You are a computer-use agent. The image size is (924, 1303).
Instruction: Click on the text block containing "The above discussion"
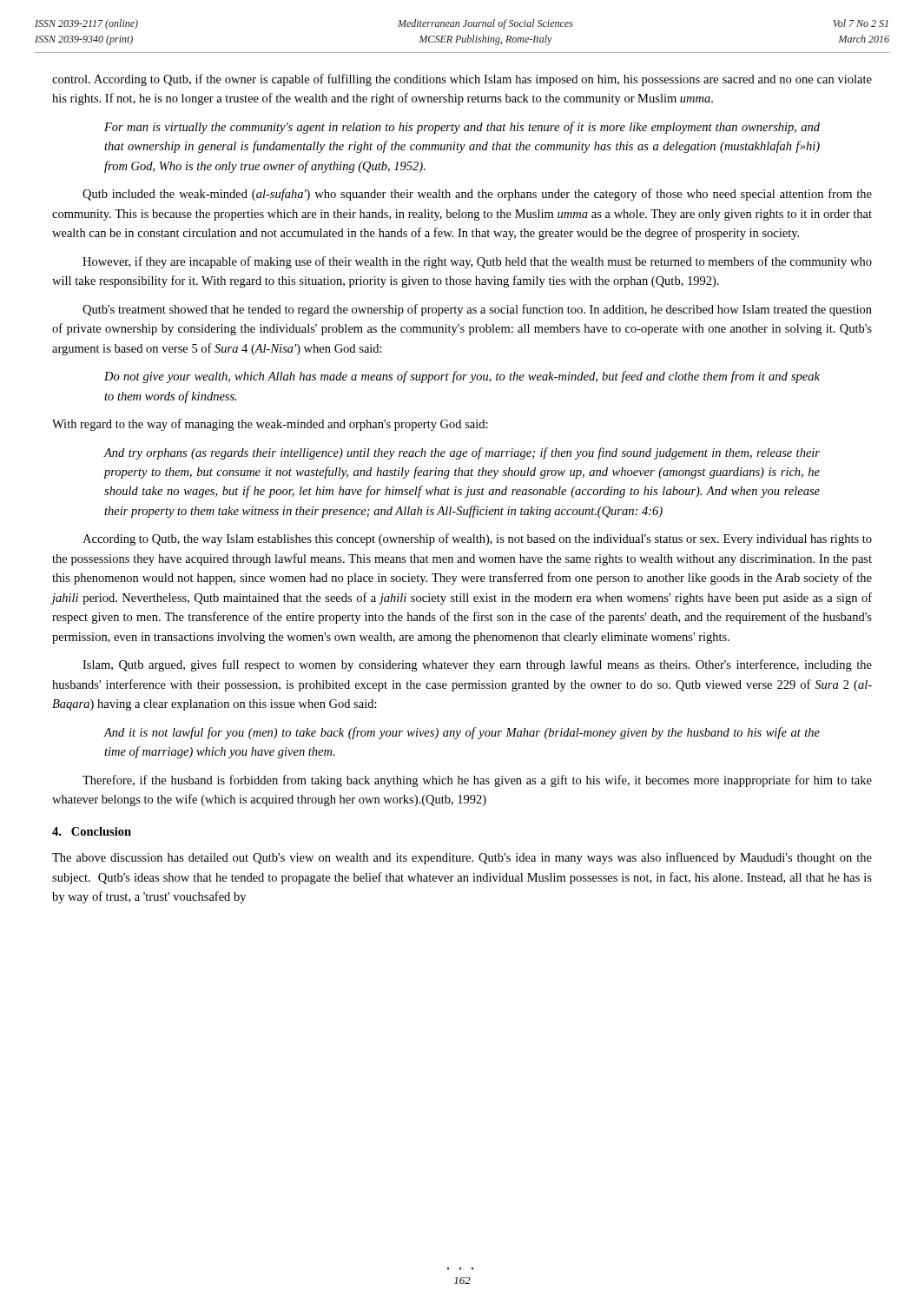pyautogui.click(x=462, y=878)
